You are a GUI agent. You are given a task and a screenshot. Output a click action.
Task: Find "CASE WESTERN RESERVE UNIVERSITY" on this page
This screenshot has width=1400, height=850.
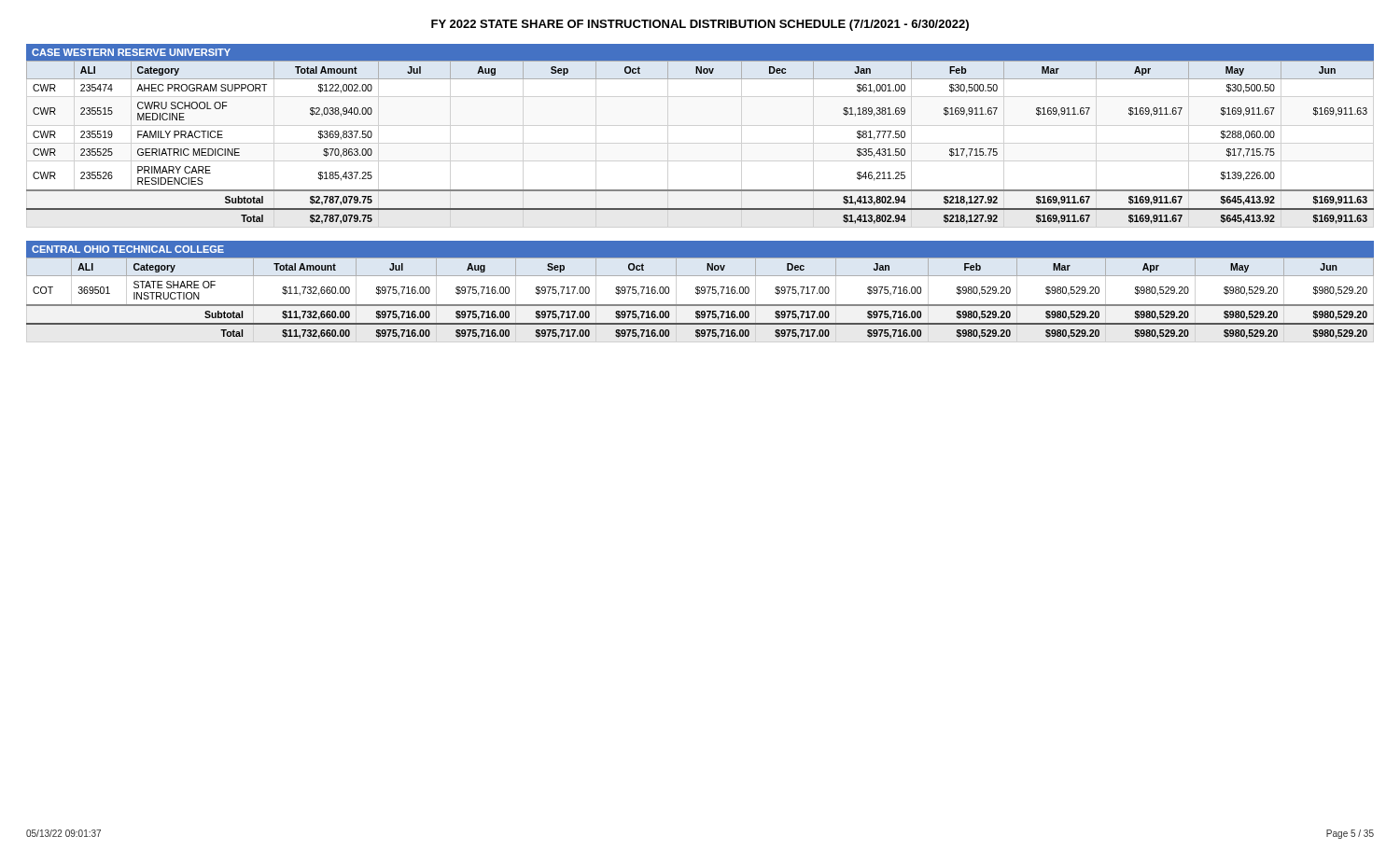point(131,52)
